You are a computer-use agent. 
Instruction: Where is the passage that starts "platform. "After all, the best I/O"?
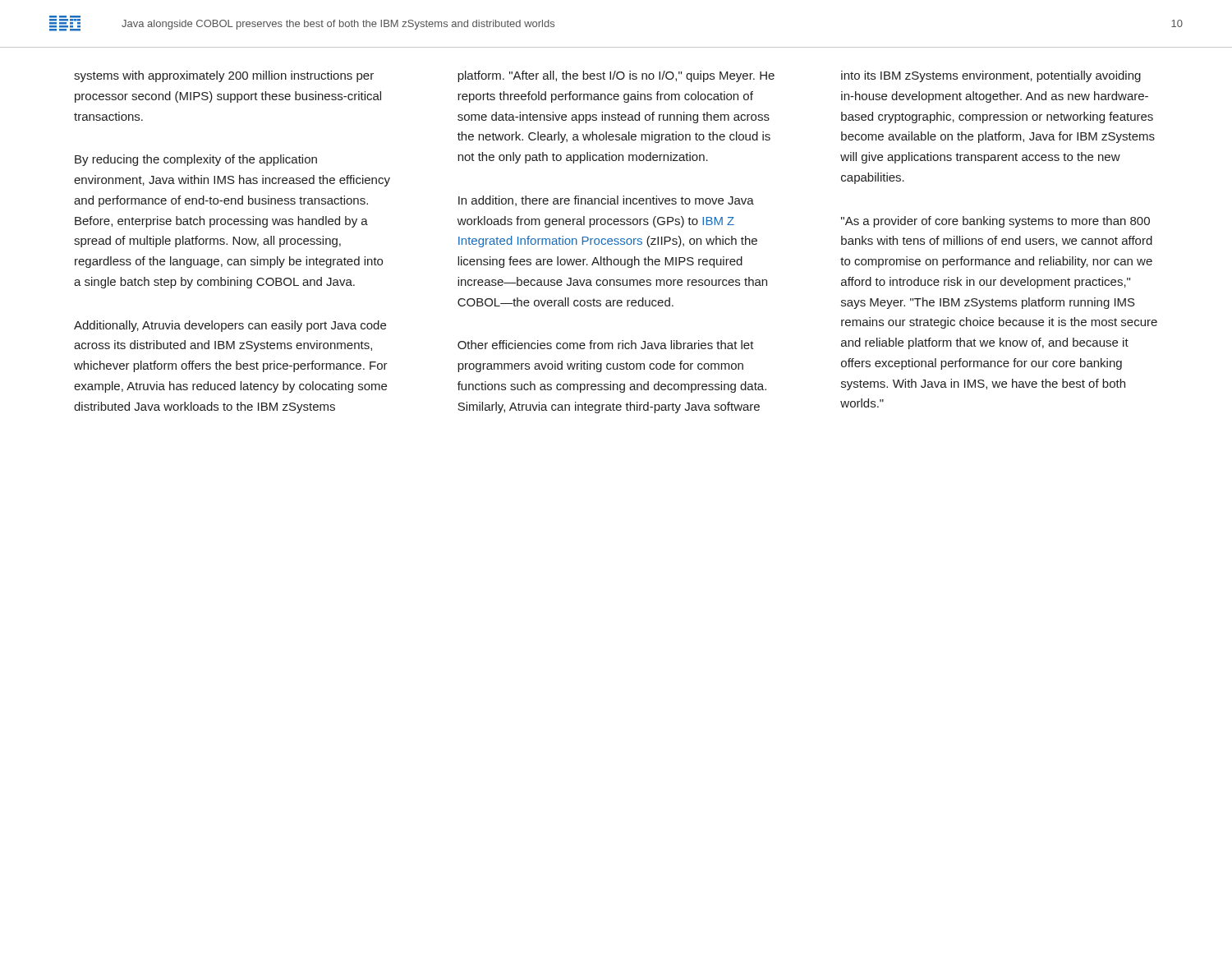(616, 117)
